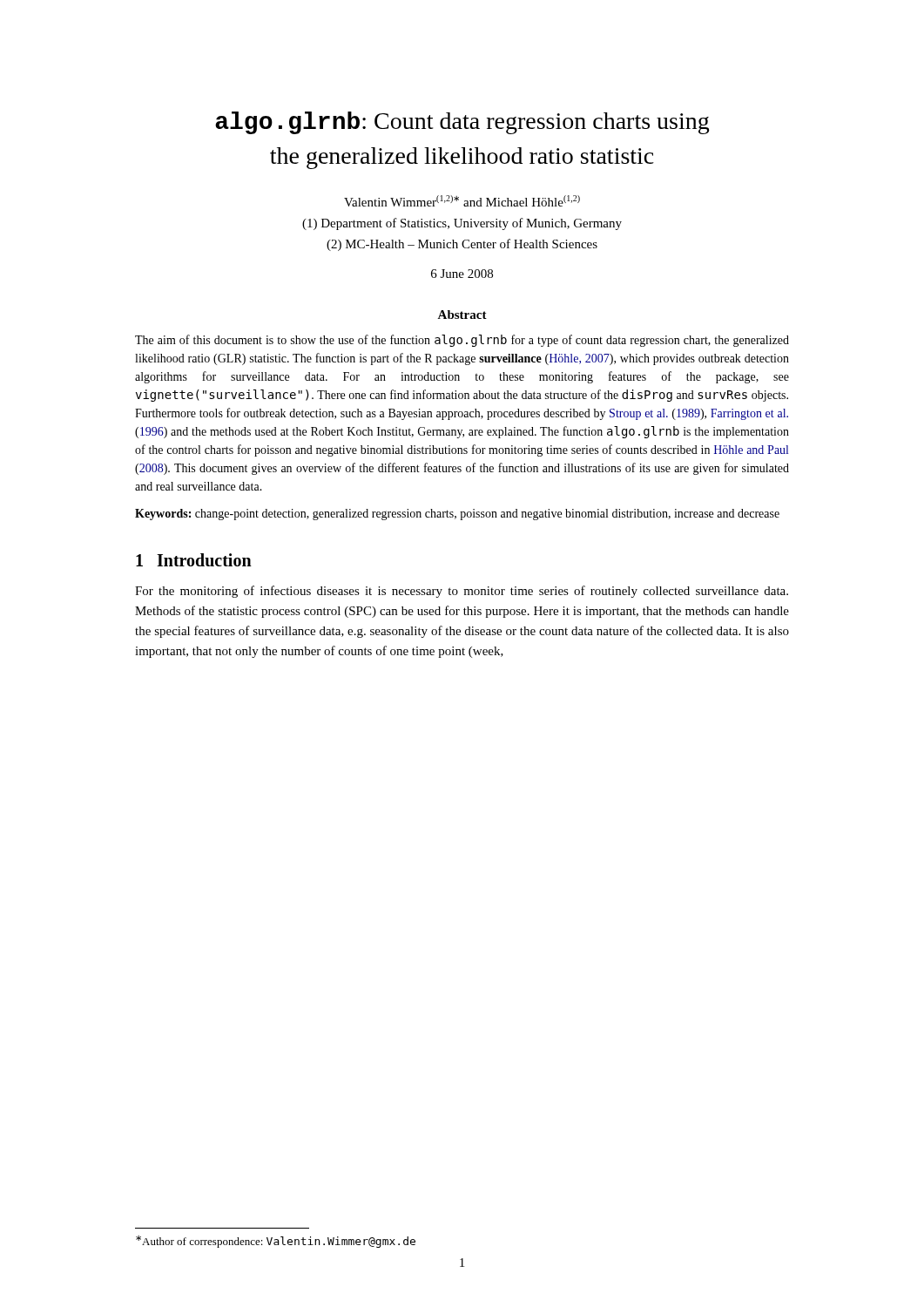Navigate to the text block starting "Valentin Wimmer(1,2)∗ and Michael"
This screenshot has height=1307, width=924.
[x=462, y=222]
